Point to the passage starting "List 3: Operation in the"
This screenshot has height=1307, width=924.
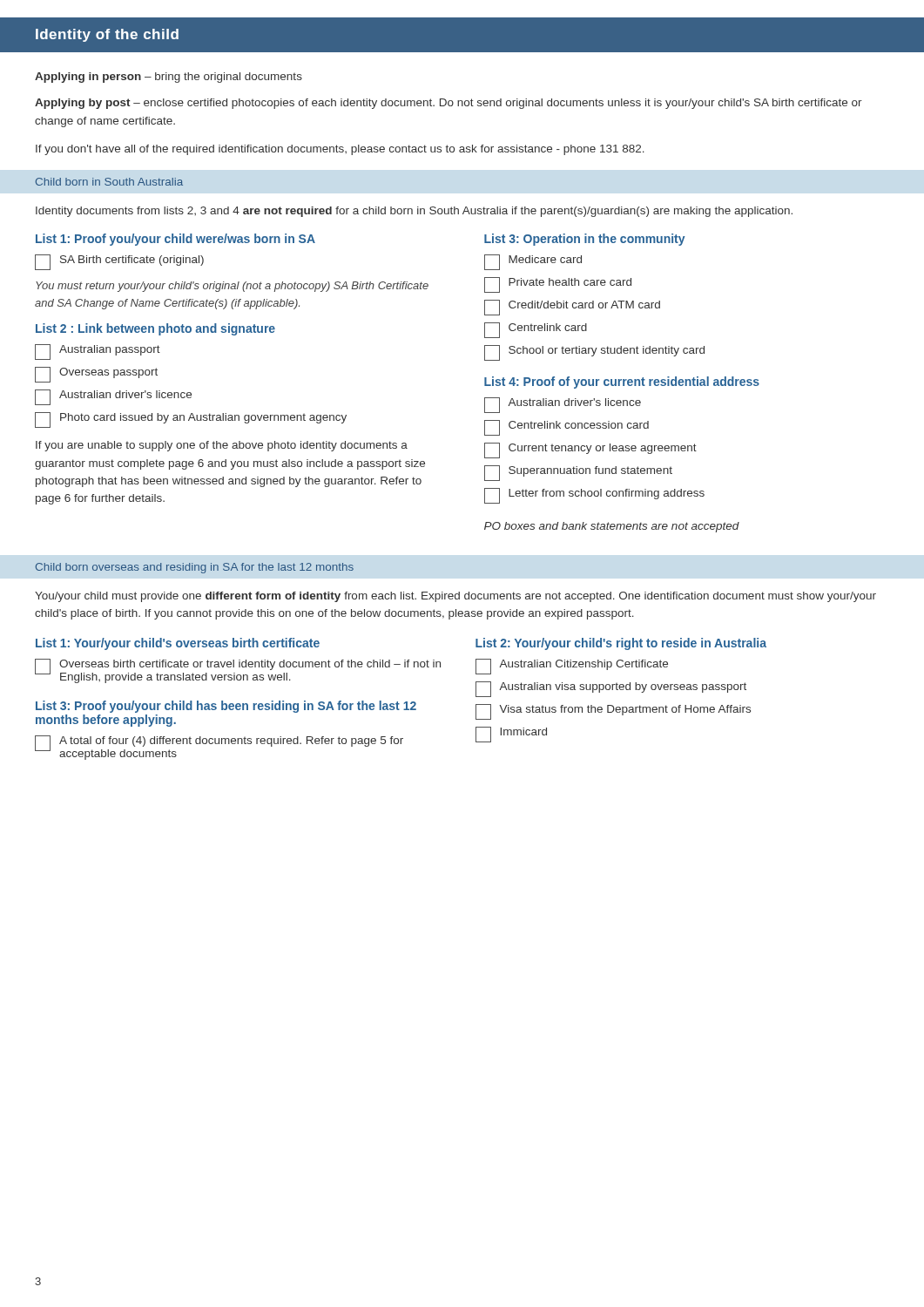tap(584, 239)
